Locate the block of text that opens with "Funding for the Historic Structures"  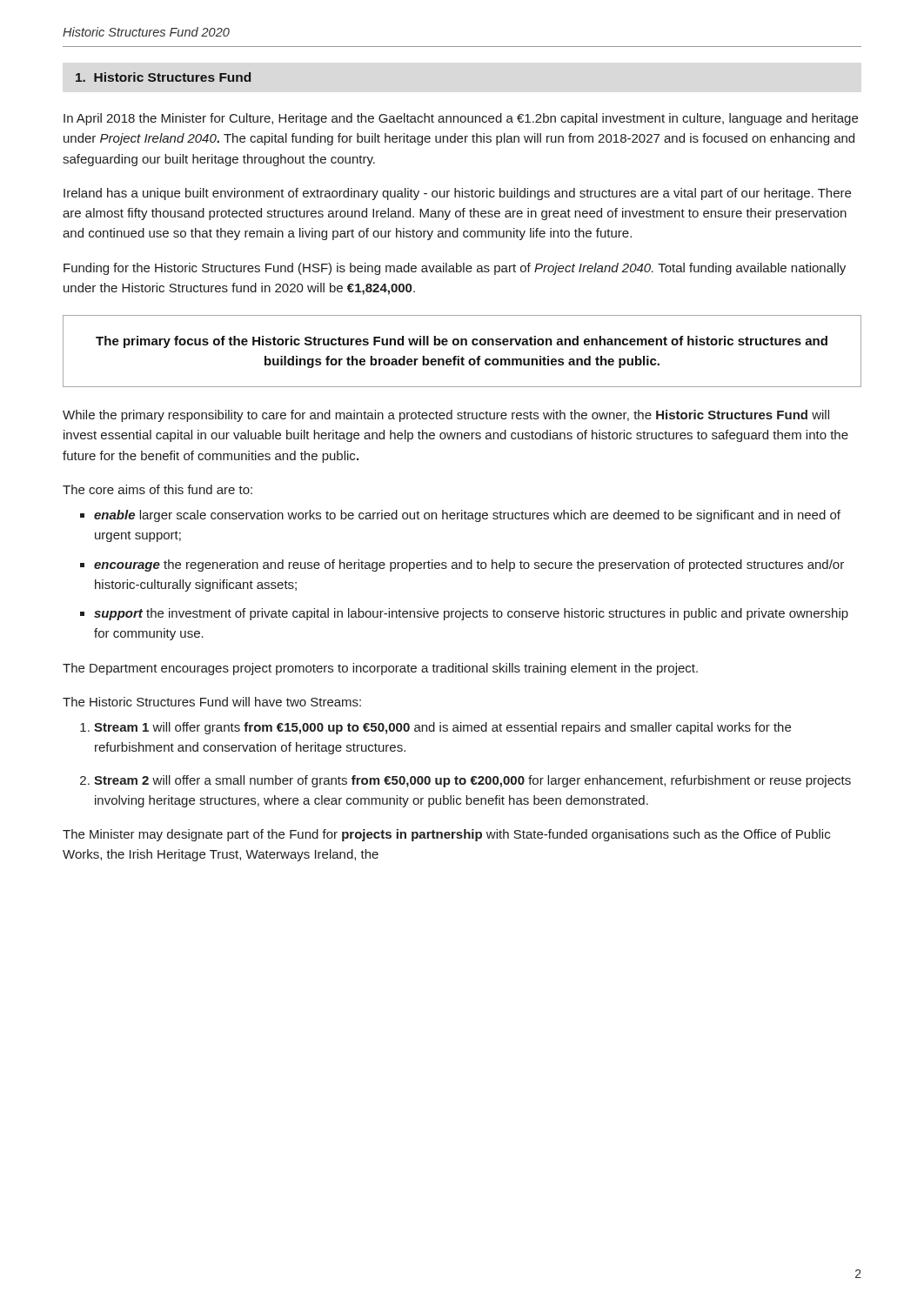[454, 277]
